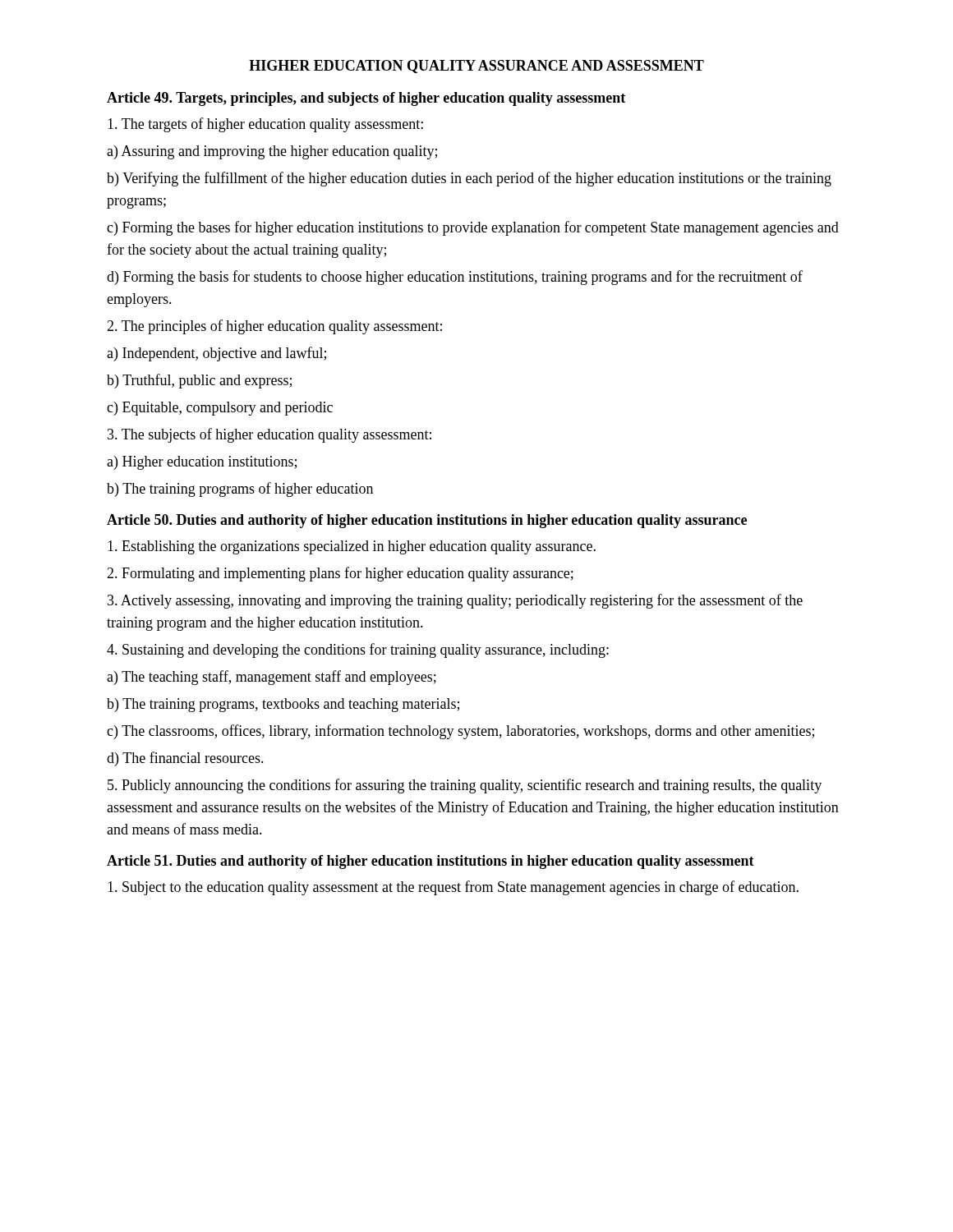
Task: Click on the region starting "a) The teaching staff,"
Action: [x=272, y=677]
